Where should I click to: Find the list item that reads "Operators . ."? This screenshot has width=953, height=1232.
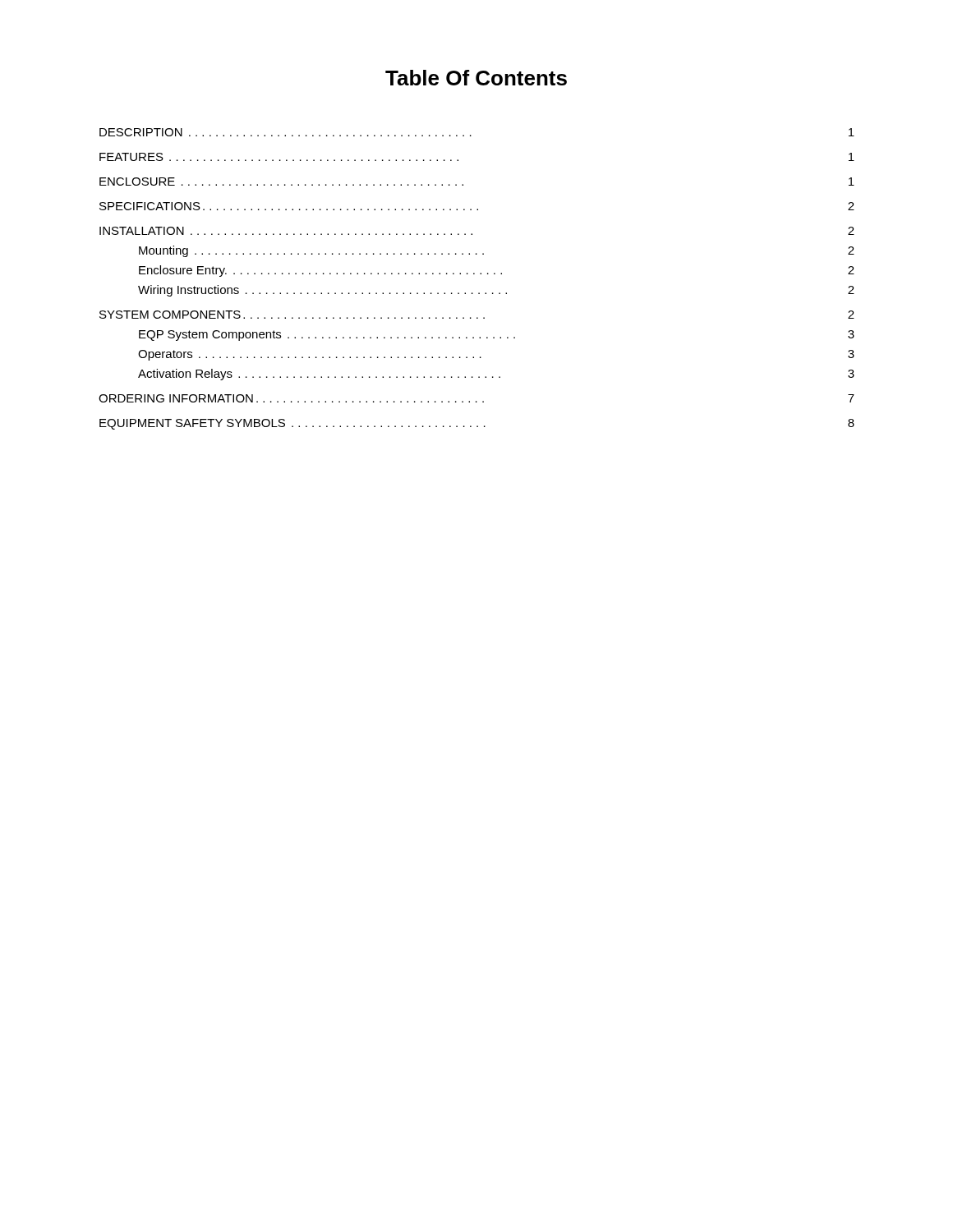(x=163, y=355)
